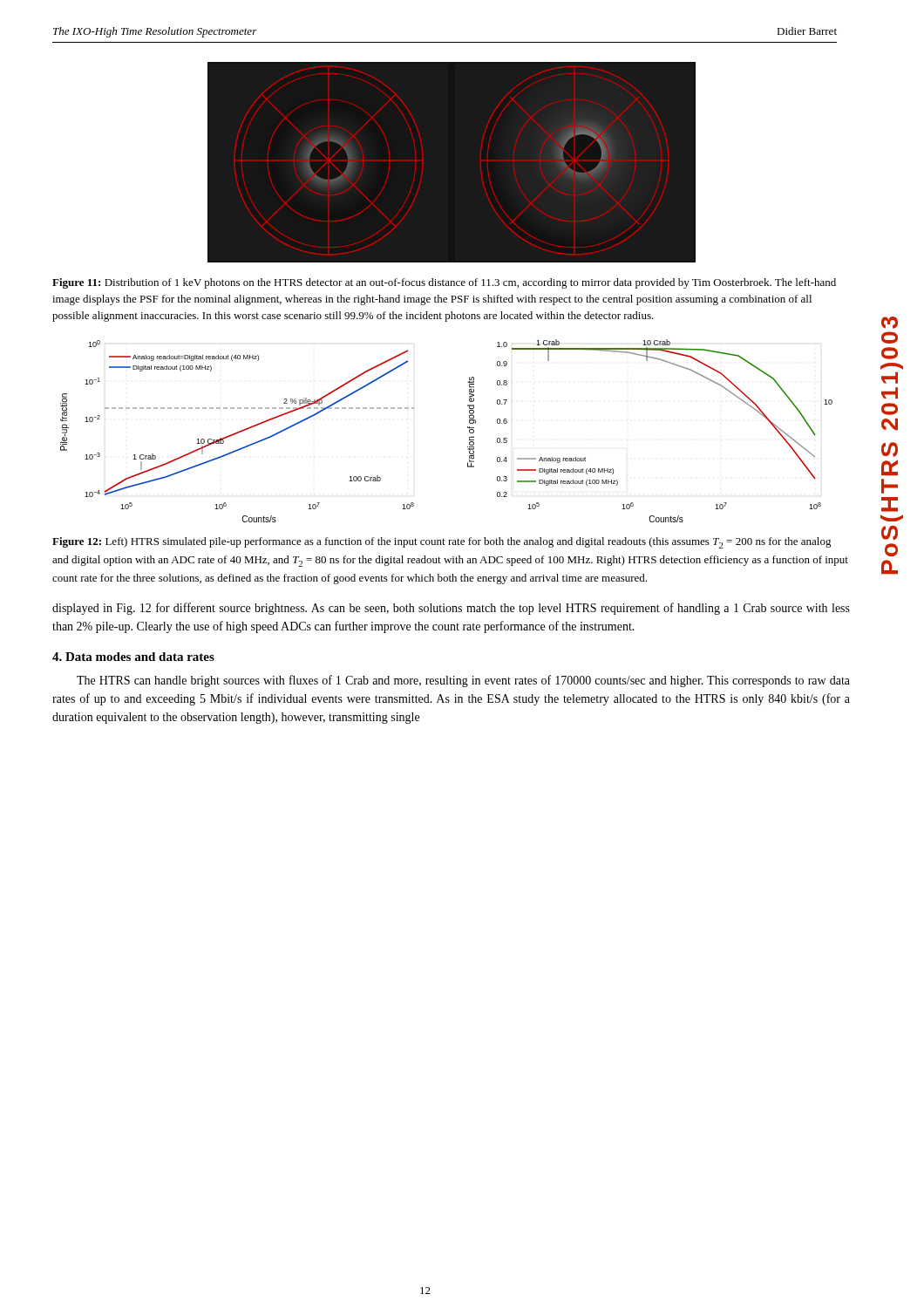Image resolution: width=924 pixels, height=1308 pixels.
Task: Find the element starting "The HTRS can handle bright sources with fluxes"
Action: coord(451,699)
